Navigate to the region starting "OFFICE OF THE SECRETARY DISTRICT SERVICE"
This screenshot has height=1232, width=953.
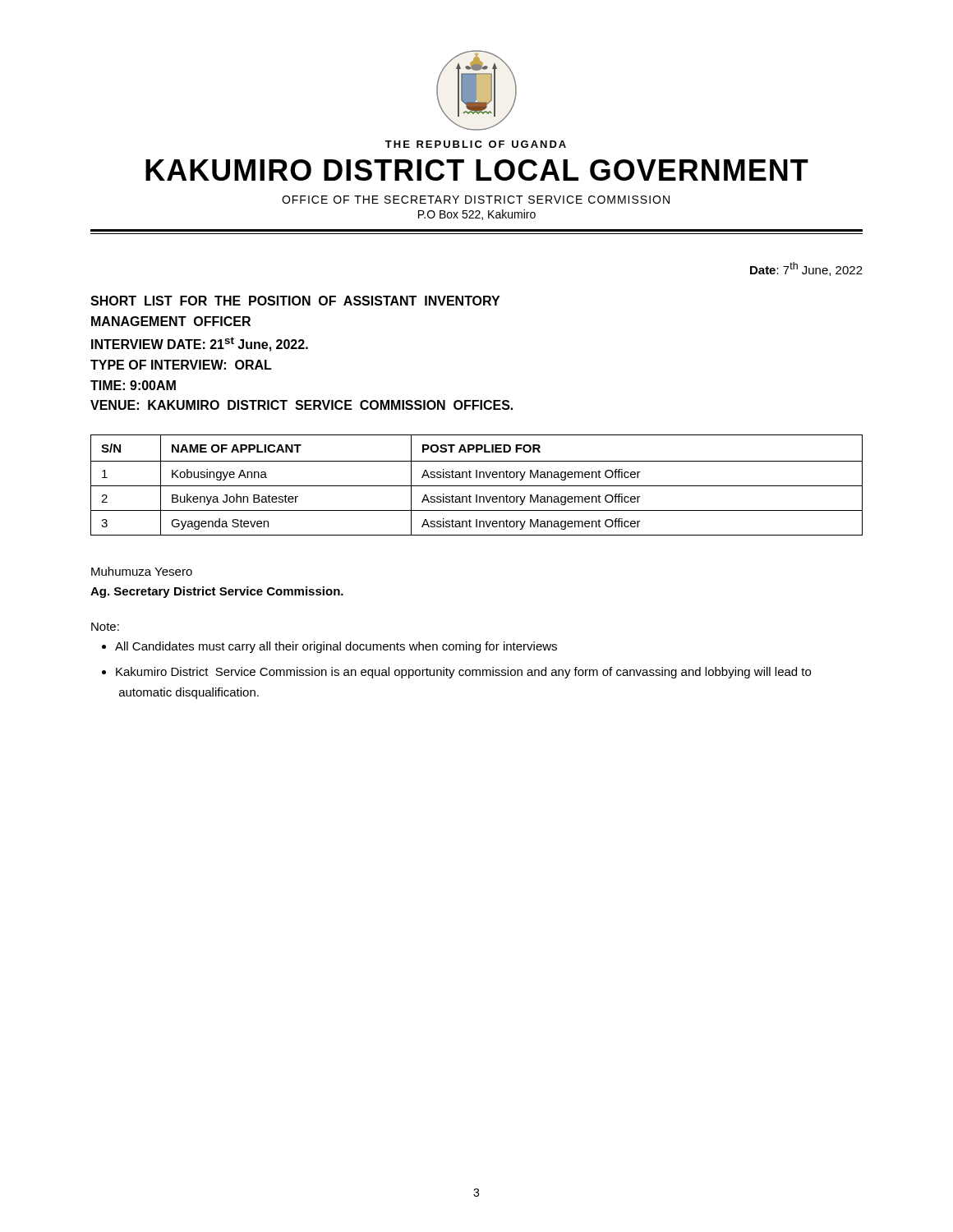click(476, 207)
